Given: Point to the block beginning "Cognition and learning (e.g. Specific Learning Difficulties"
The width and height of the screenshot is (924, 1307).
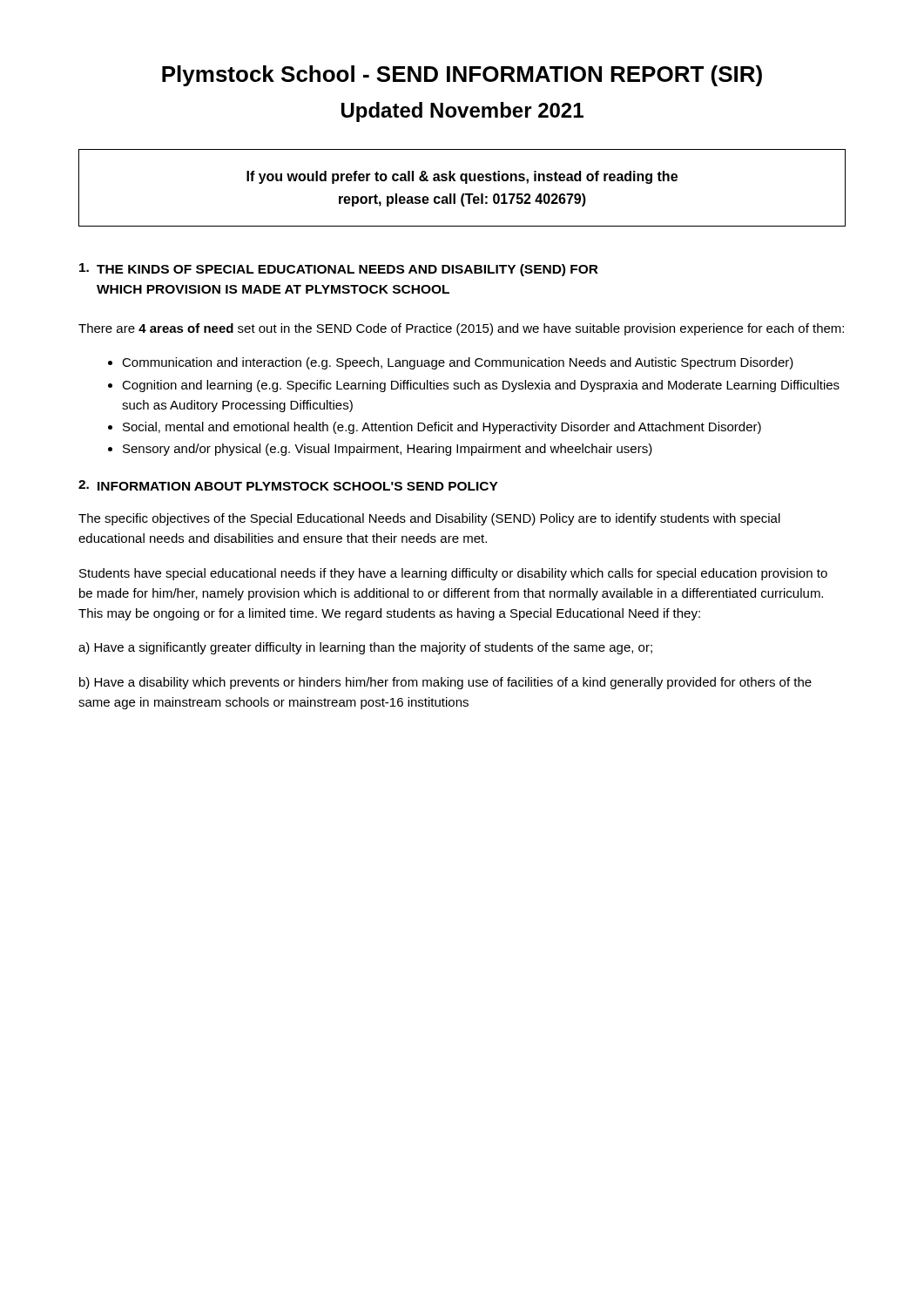Looking at the screenshot, I should (462, 395).
